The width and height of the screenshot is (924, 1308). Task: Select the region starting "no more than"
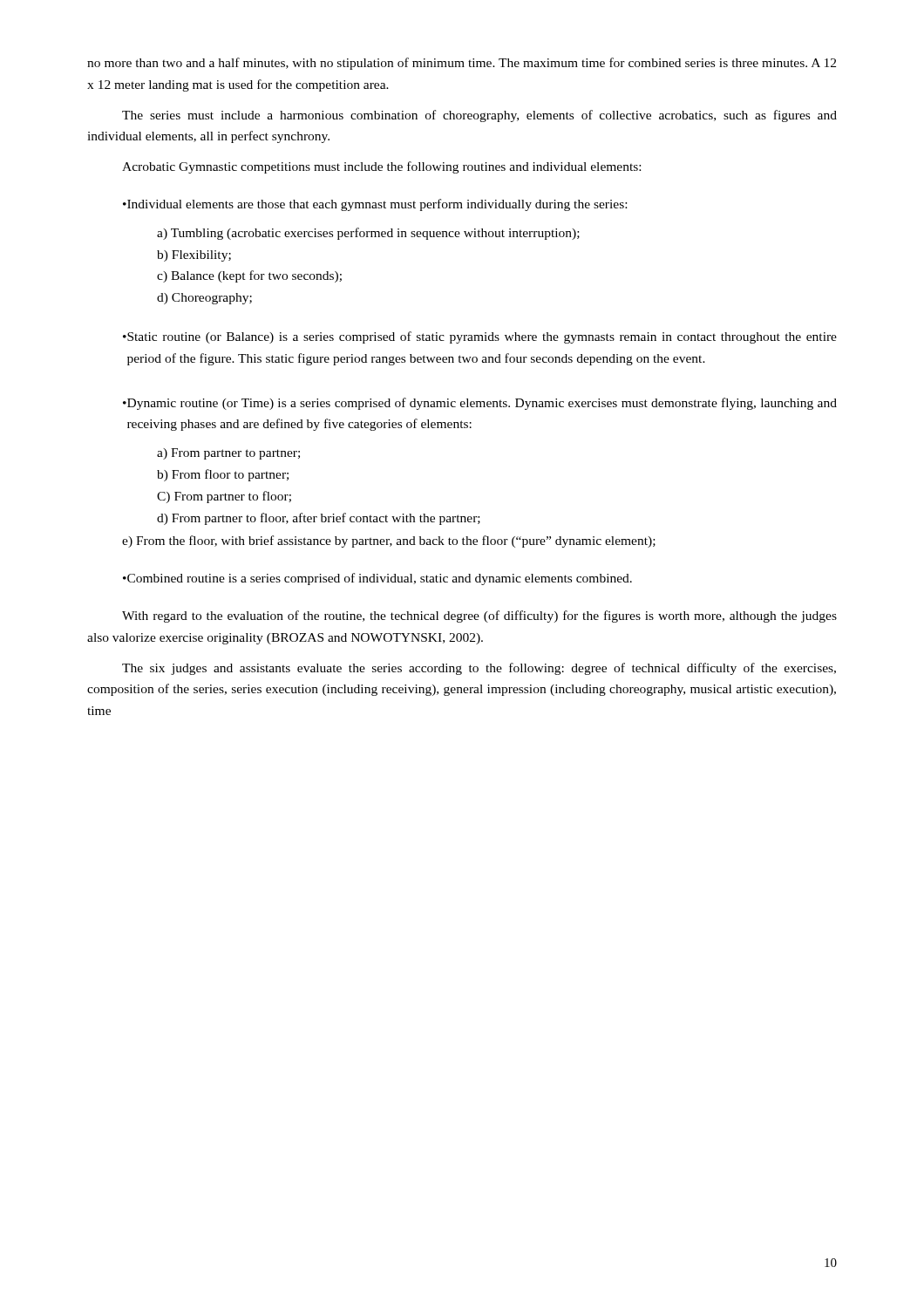462,74
